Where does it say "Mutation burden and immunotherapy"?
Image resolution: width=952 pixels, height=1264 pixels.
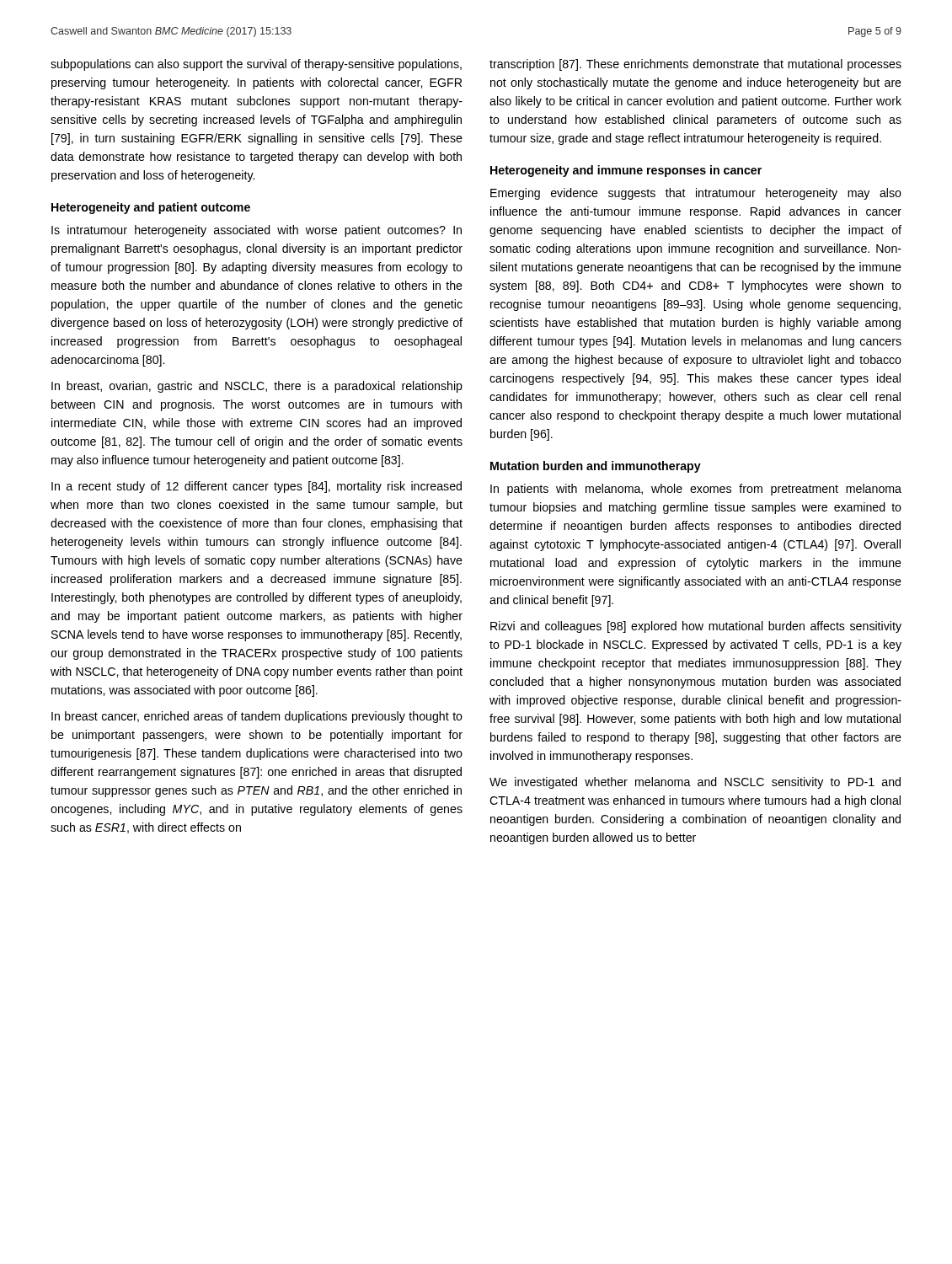[x=595, y=466]
